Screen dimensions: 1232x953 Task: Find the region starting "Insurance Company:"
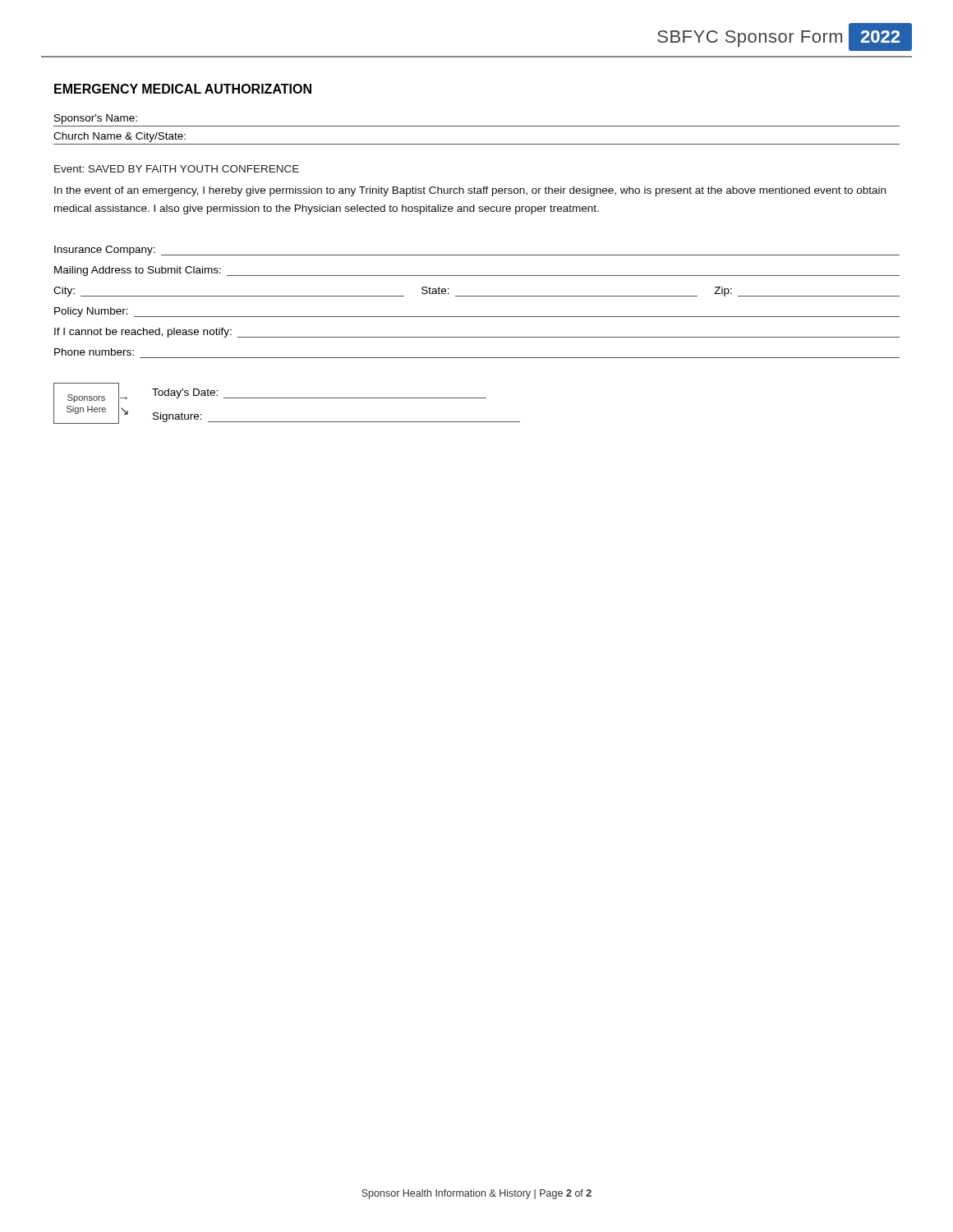476,248
